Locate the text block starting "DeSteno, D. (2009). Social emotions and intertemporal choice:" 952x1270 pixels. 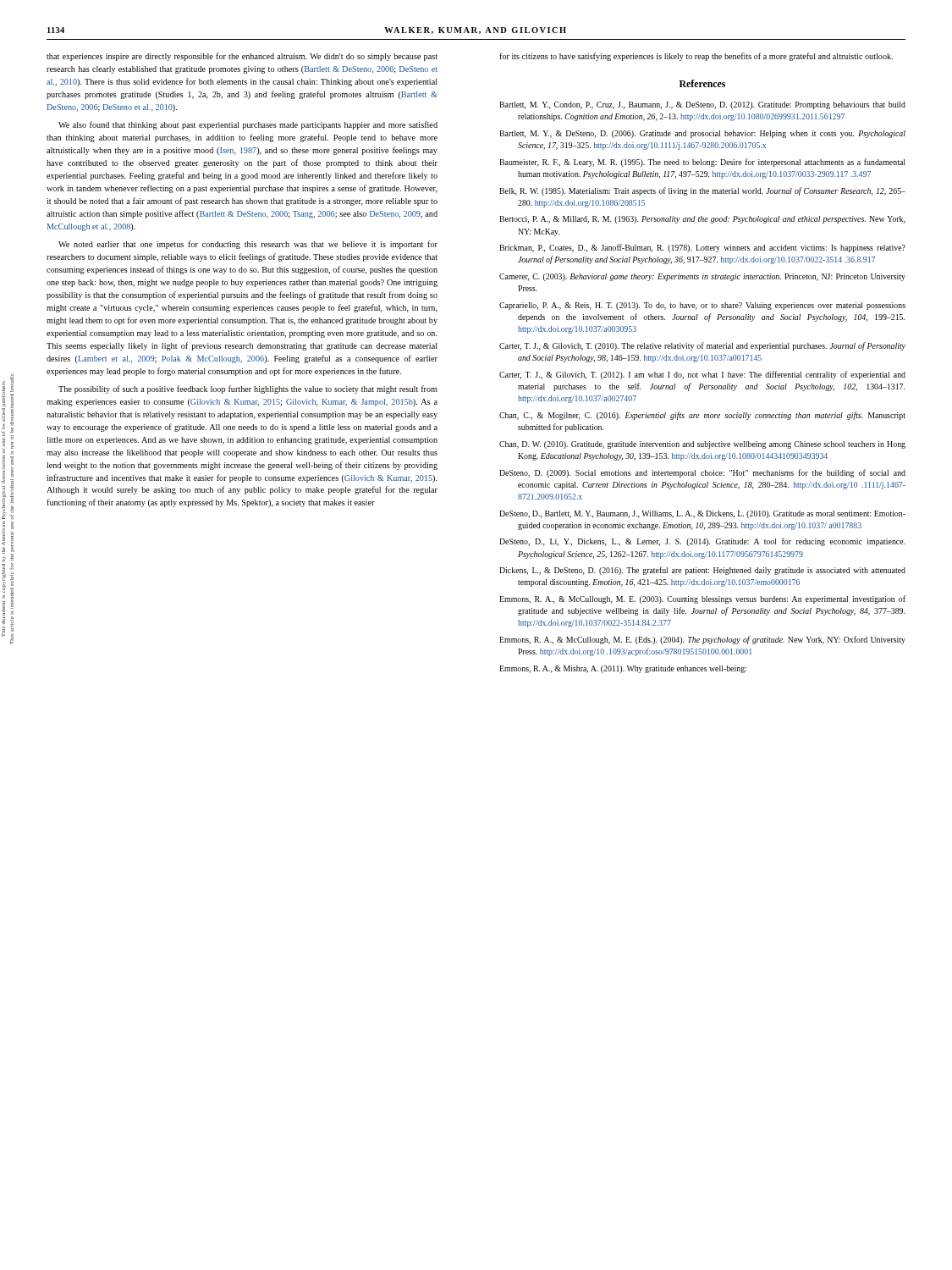pyautogui.click(x=702, y=485)
